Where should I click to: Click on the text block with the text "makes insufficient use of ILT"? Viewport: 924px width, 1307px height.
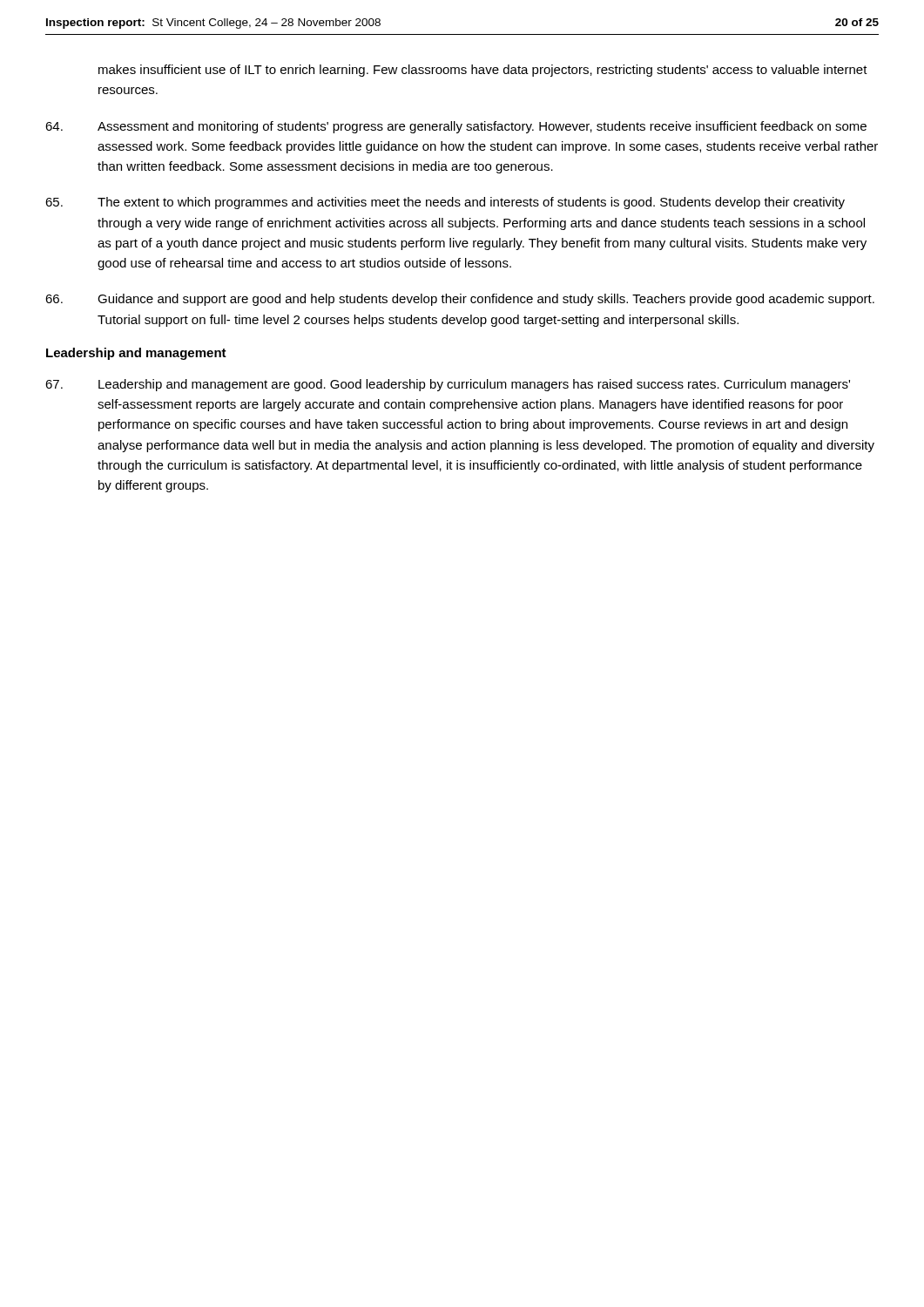pyautogui.click(x=482, y=79)
